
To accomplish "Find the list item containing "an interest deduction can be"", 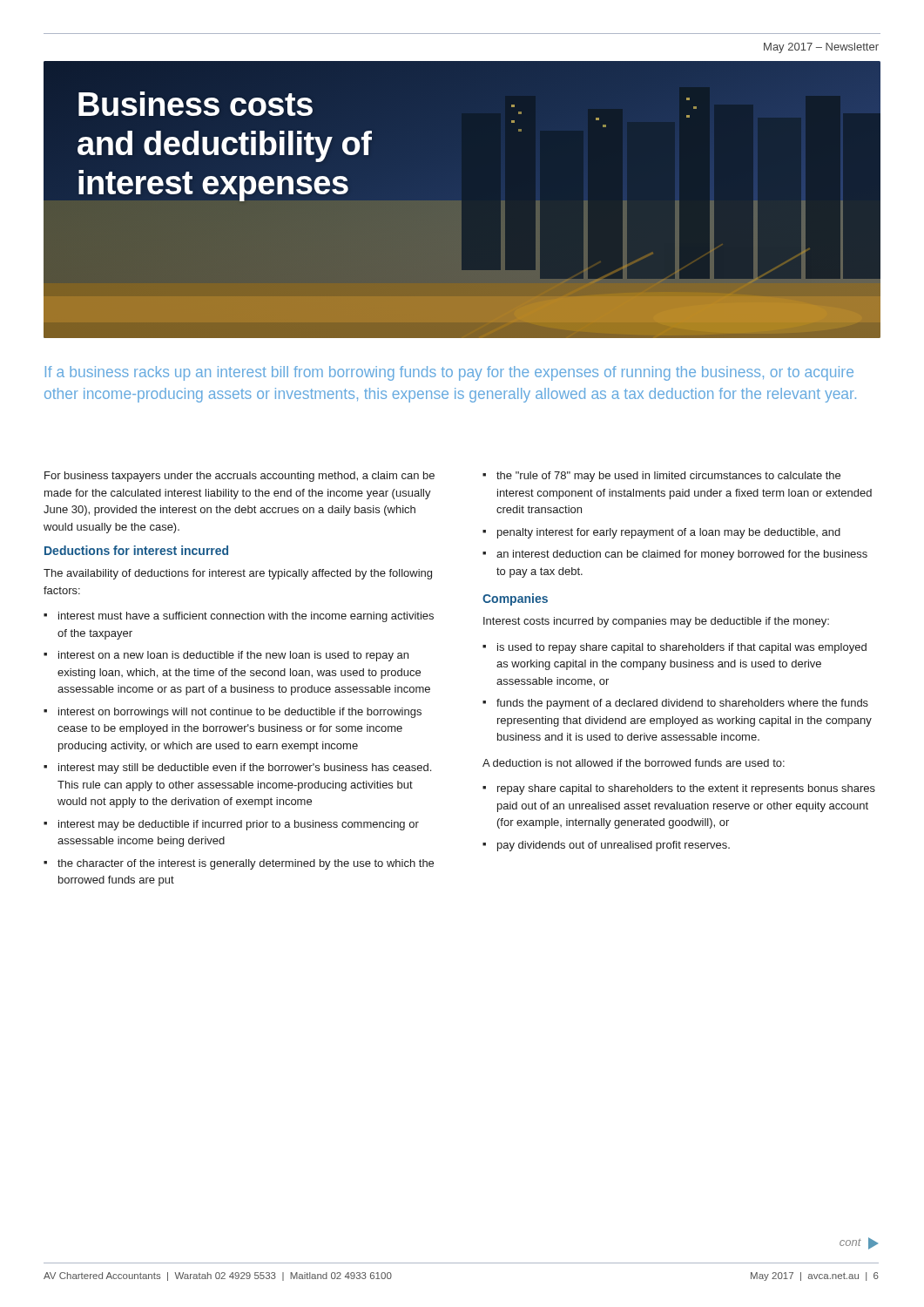I will coord(682,562).
